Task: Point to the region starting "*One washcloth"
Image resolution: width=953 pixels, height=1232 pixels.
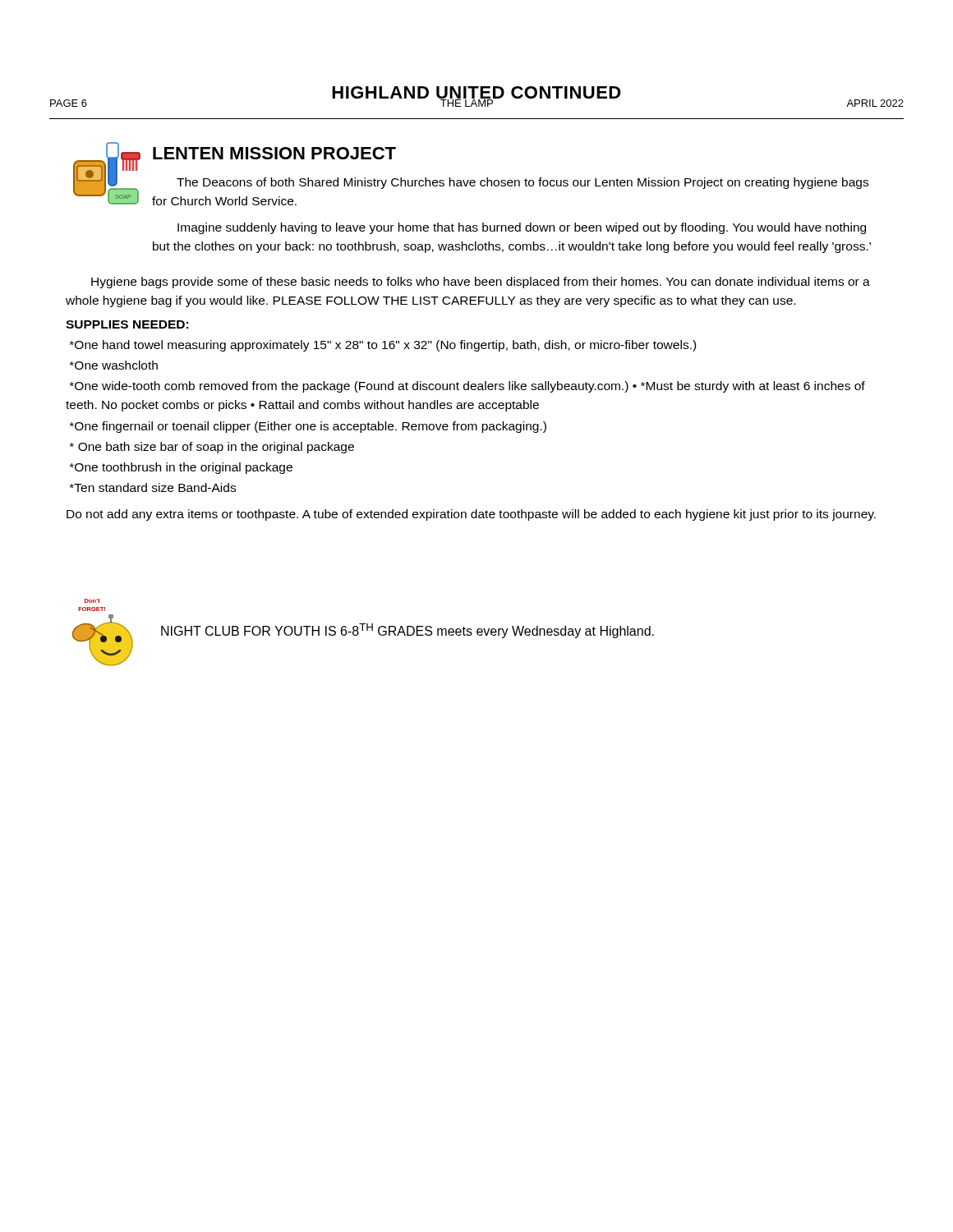Action: (112, 365)
